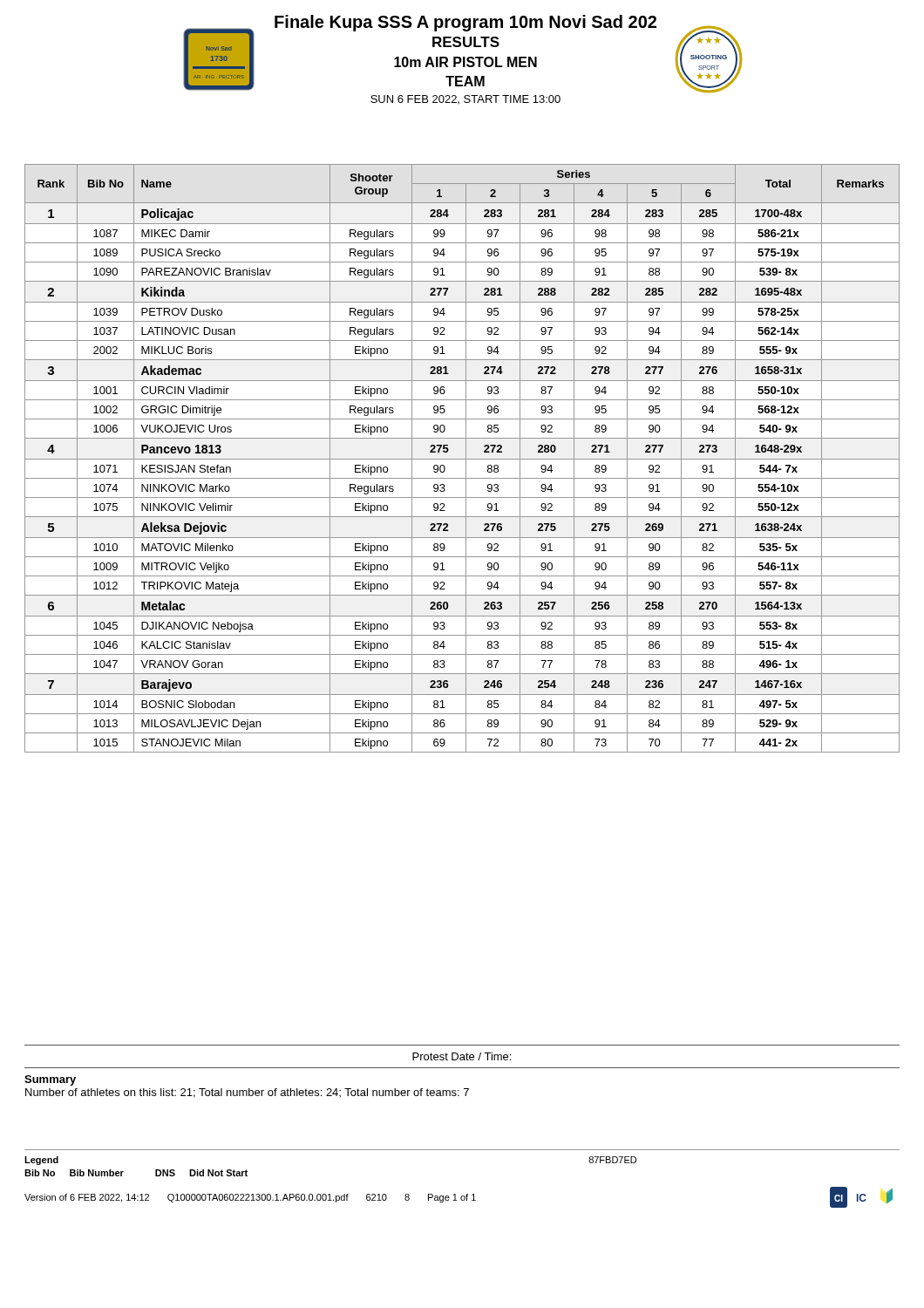Viewport: 924px width, 1308px height.
Task: Locate the table with the text "553- 8x"
Action: (462, 458)
